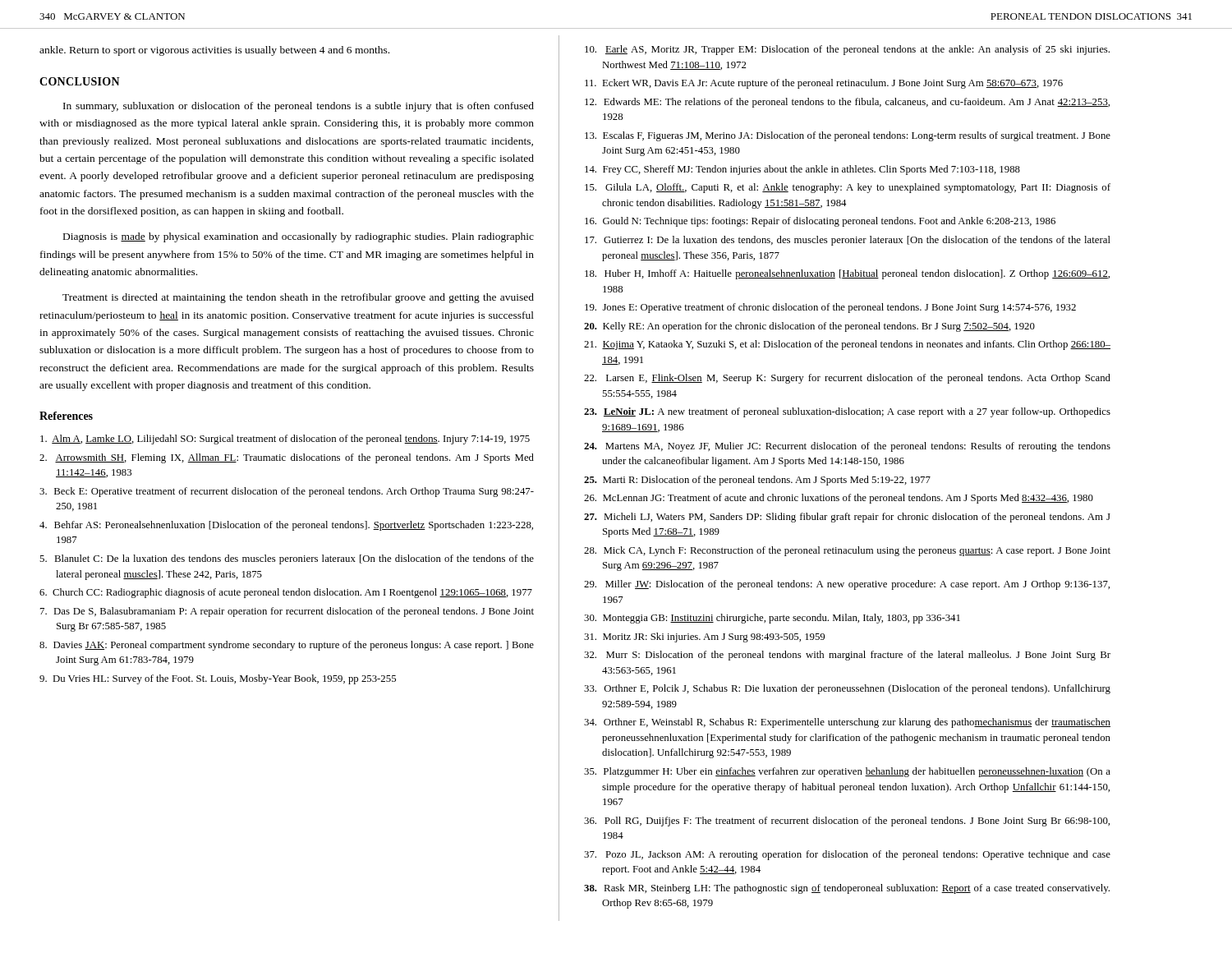Locate the list item that says "37. Pozo JL,"
This screenshot has width=1232, height=962.
pyautogui.click(x=847, y=862)
